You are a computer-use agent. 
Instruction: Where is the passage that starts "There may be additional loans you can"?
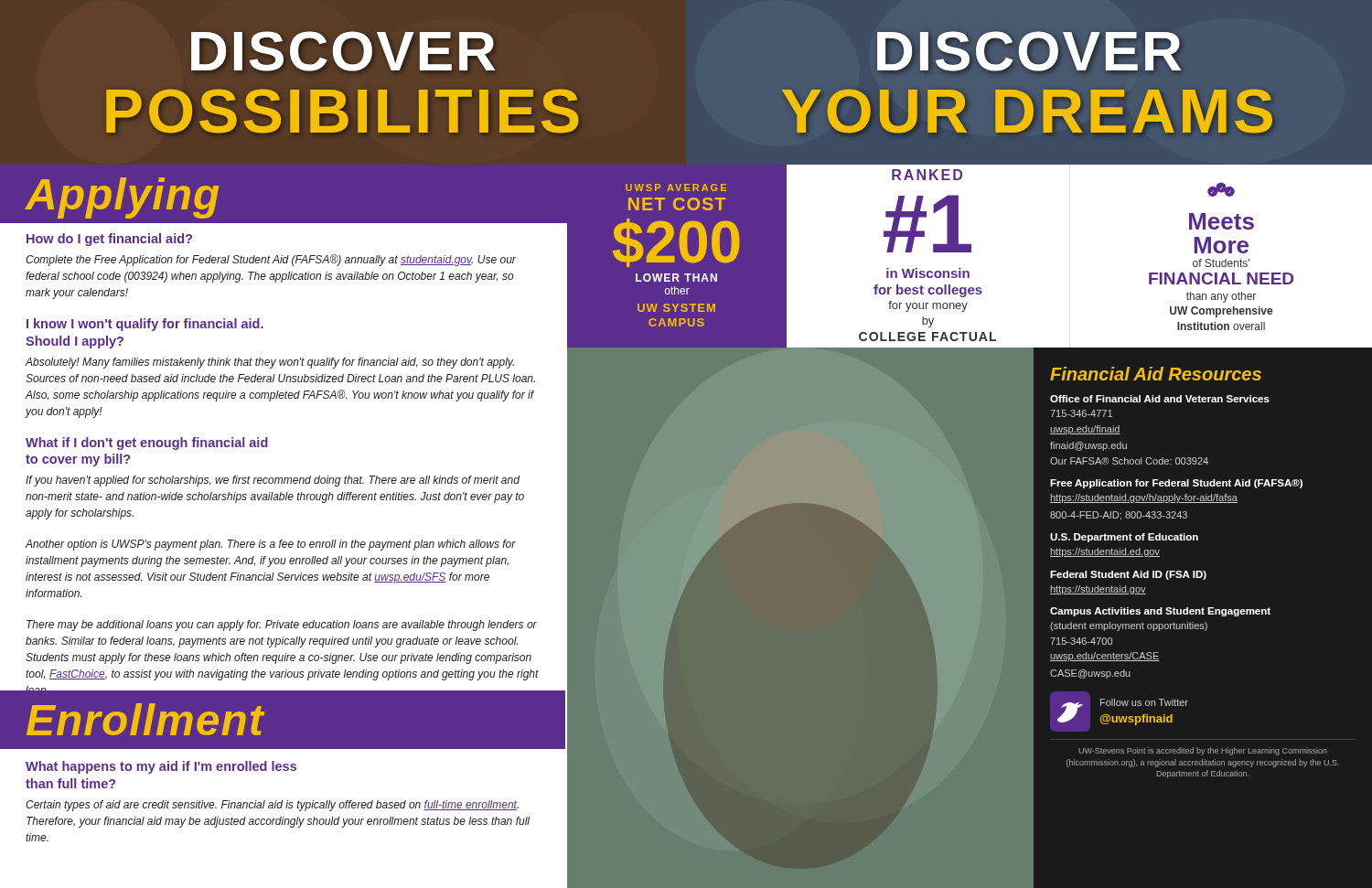(282, 658)
